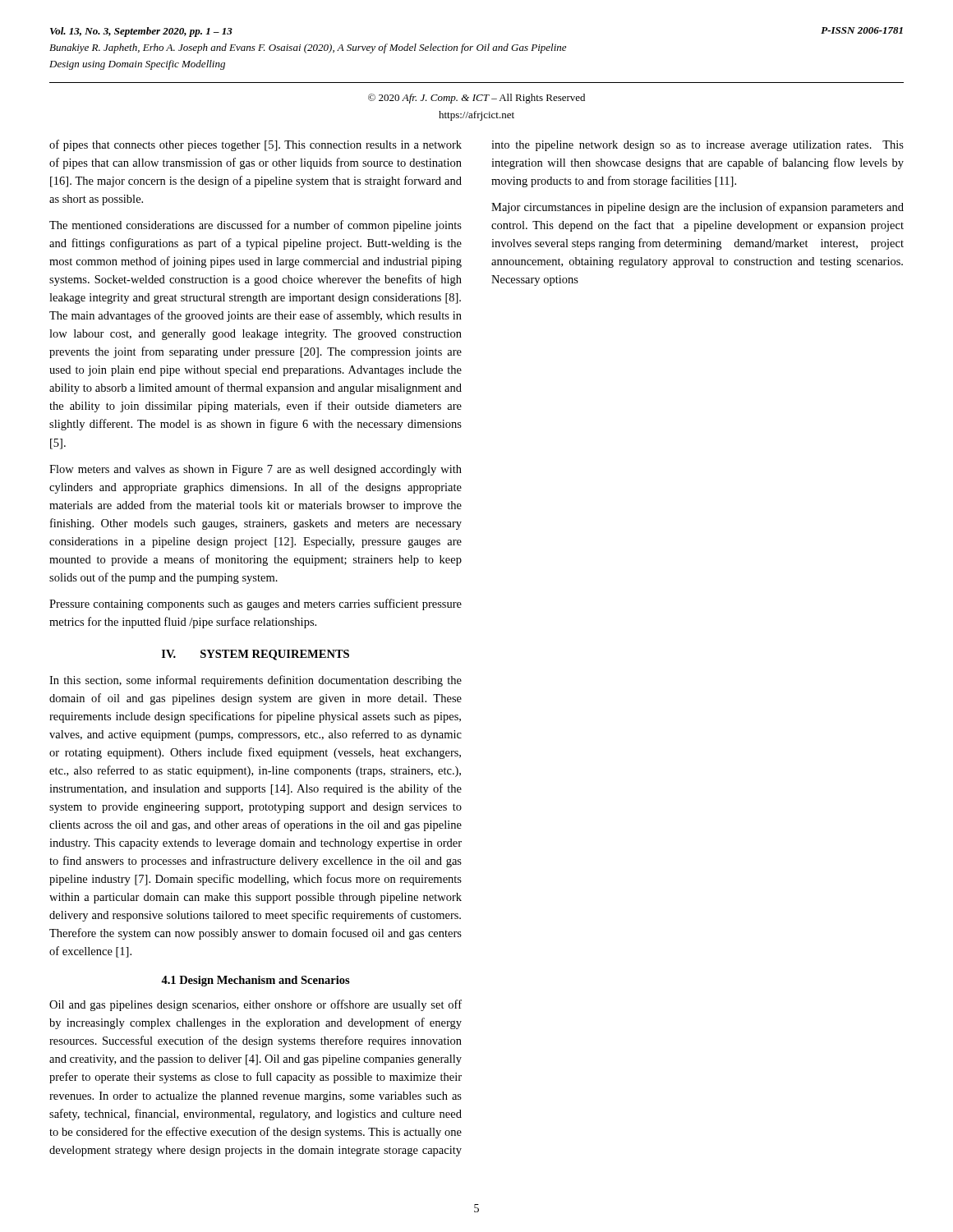Find the block on this page that starts "Major circumstances in pipeline design are the inclusion"
Image resolution: width=953 pixels, height=1232 pixels.
pyautogui.click(x=698, y=243)
